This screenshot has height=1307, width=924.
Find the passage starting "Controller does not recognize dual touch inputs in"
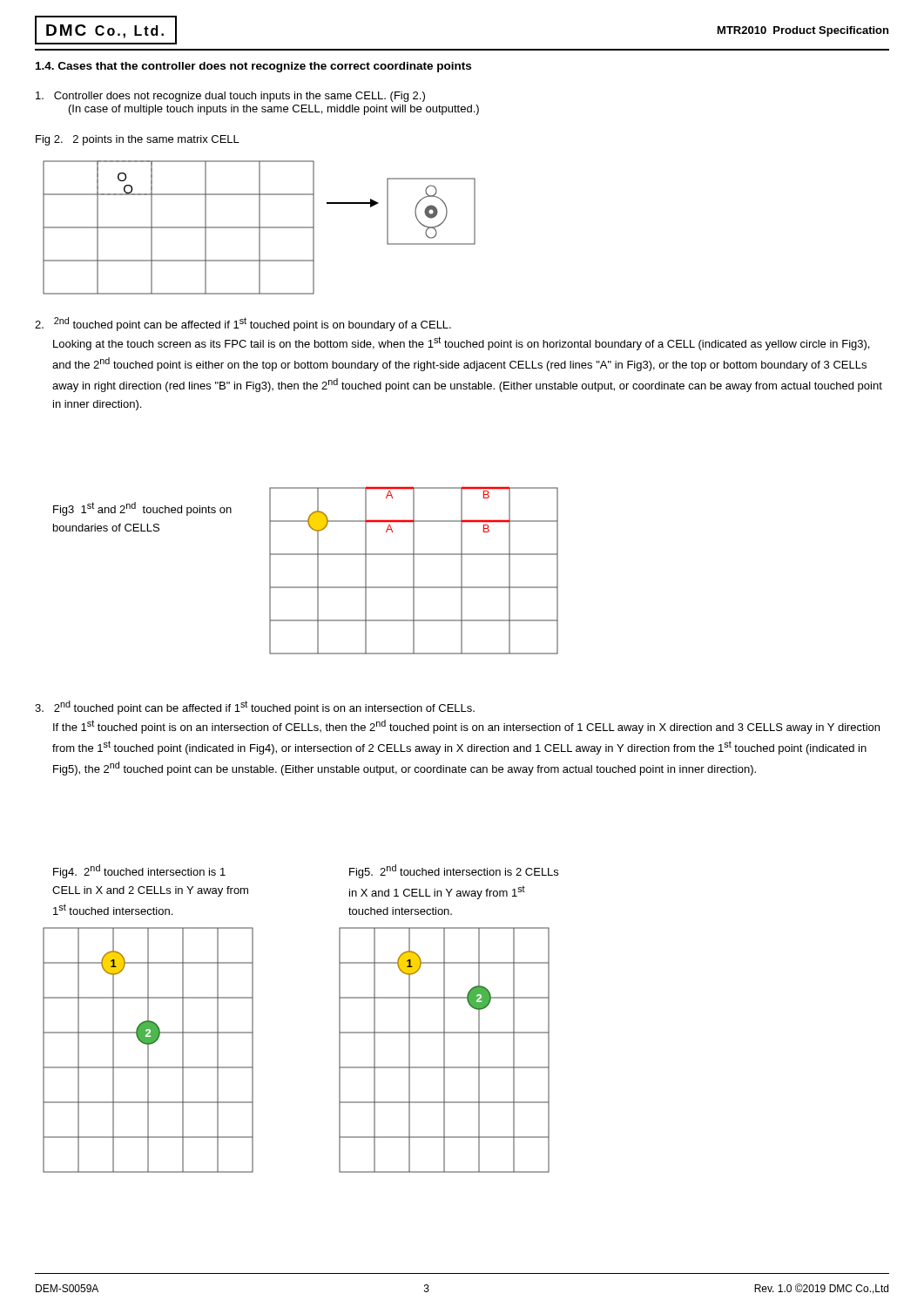click(257, 102)
